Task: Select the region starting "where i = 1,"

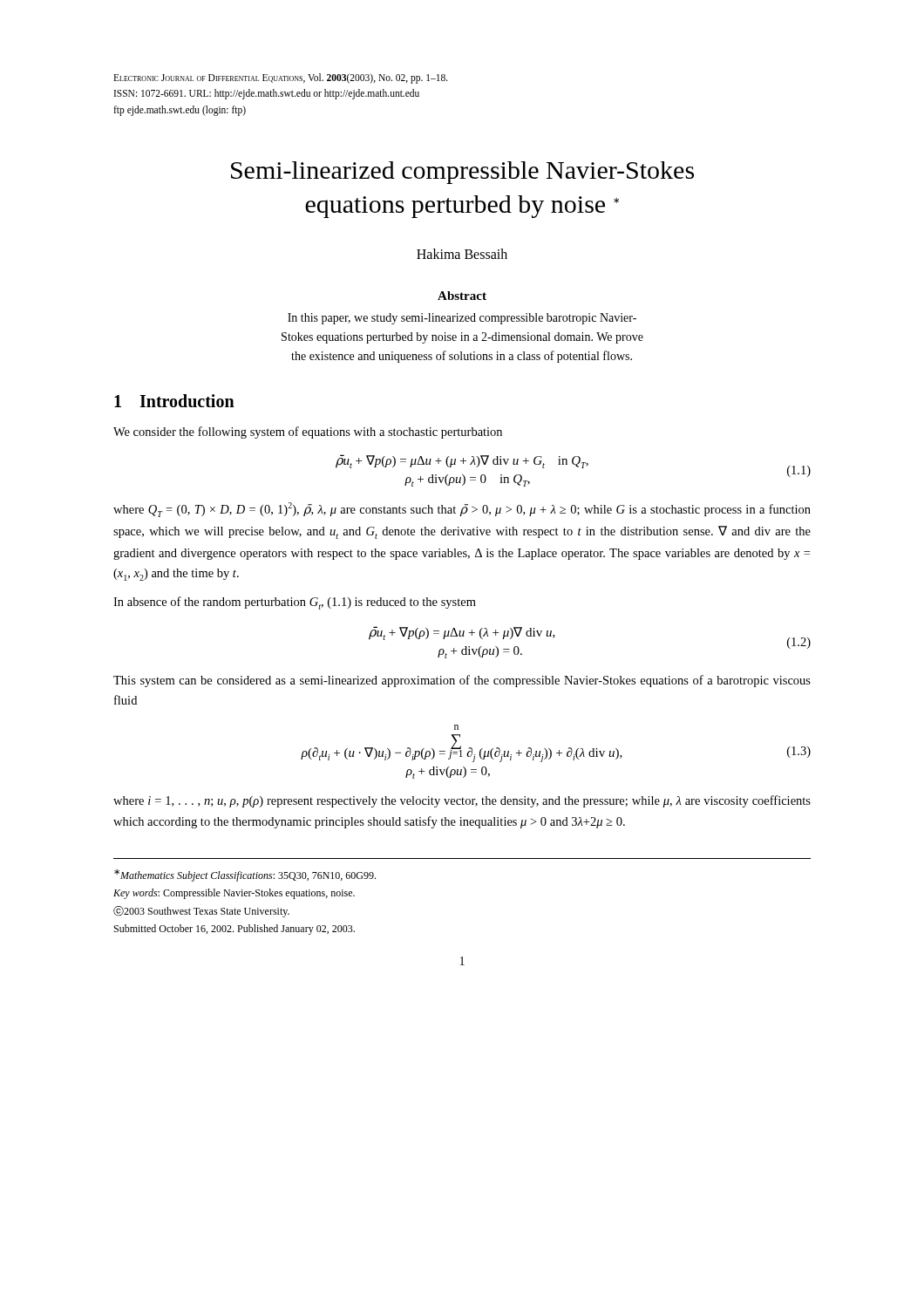Action: coord(462,811)
